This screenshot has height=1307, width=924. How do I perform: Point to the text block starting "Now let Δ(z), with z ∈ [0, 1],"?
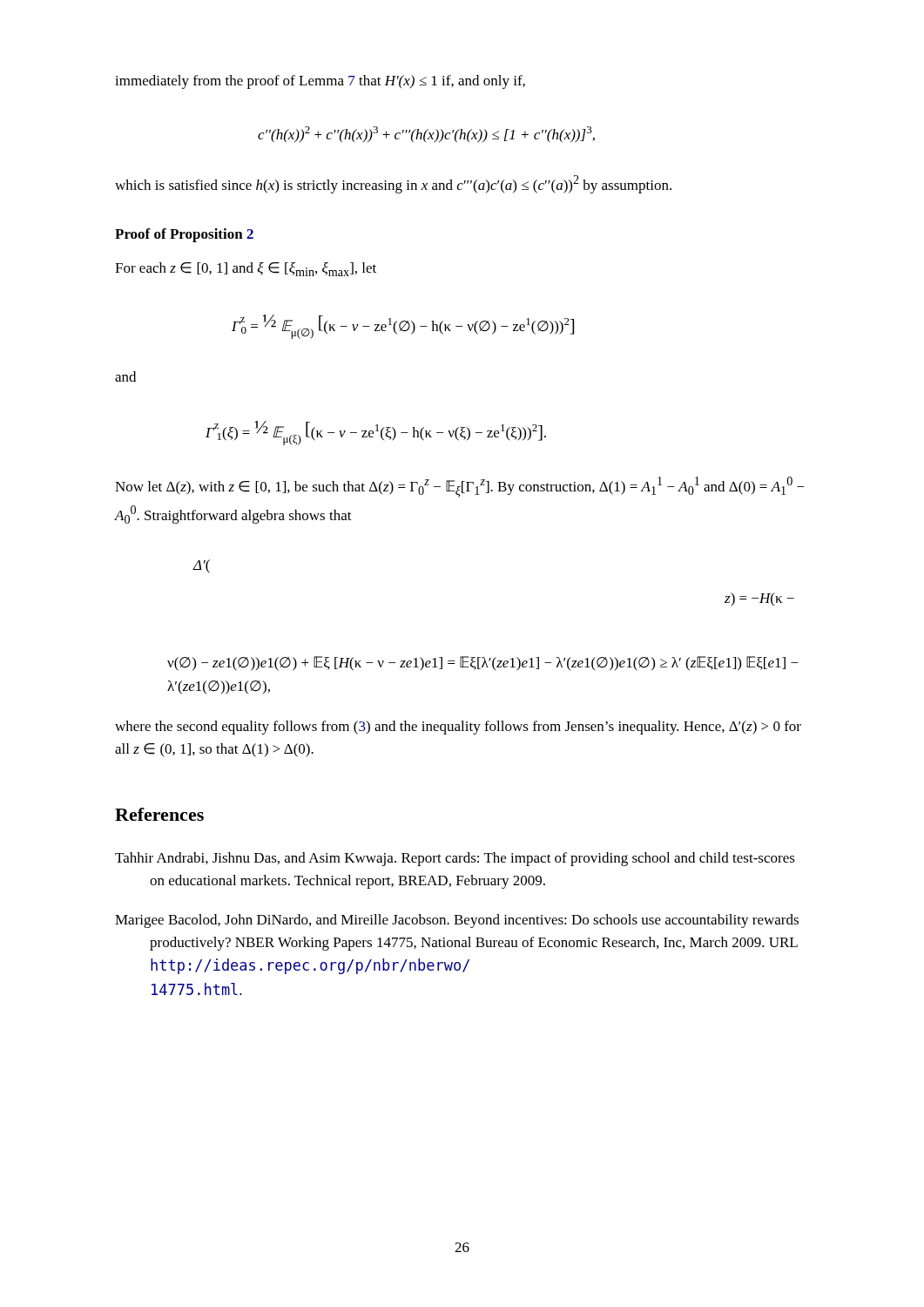click(460, 500)
